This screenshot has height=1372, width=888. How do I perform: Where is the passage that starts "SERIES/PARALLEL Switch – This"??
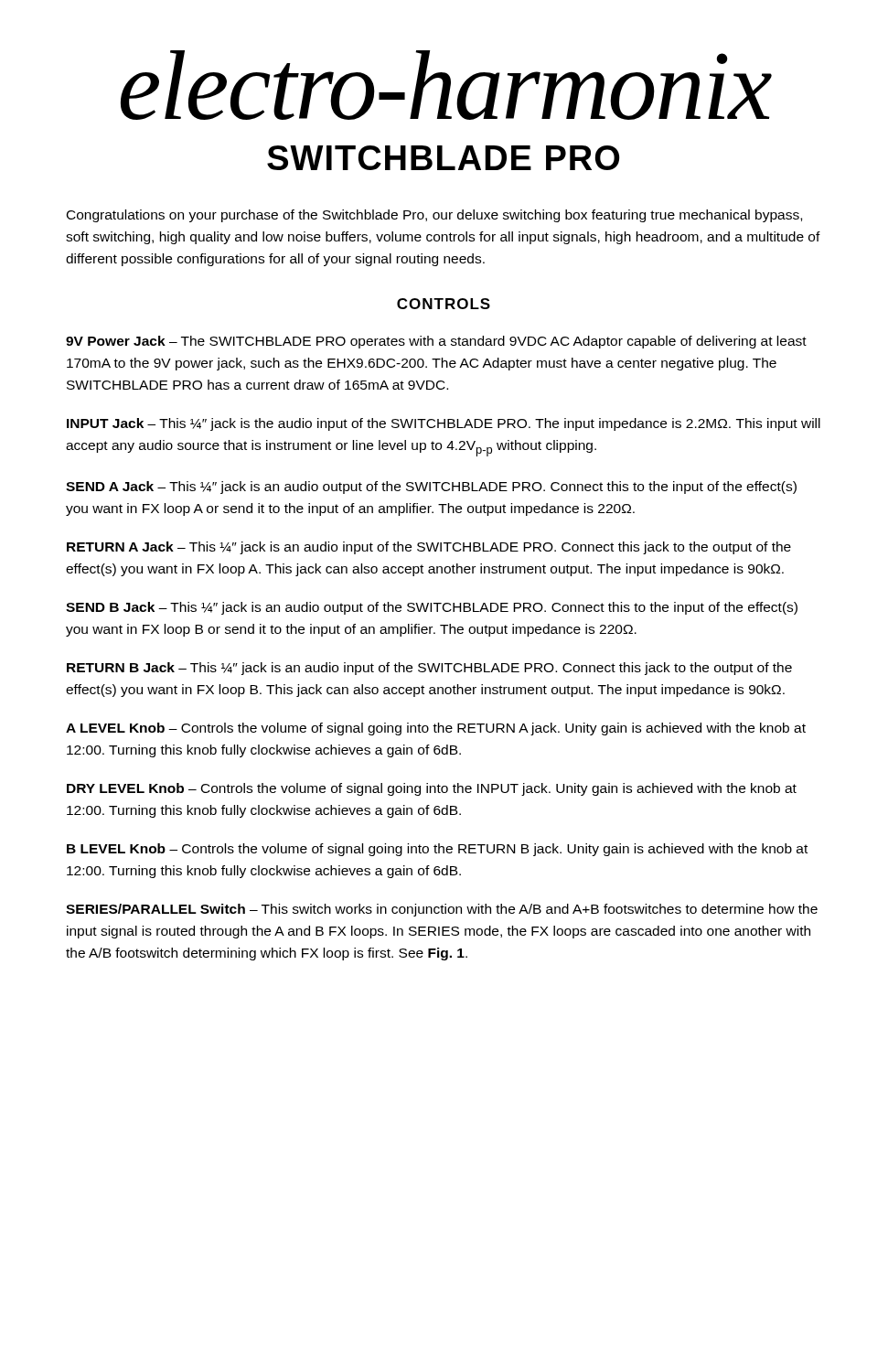442,931
